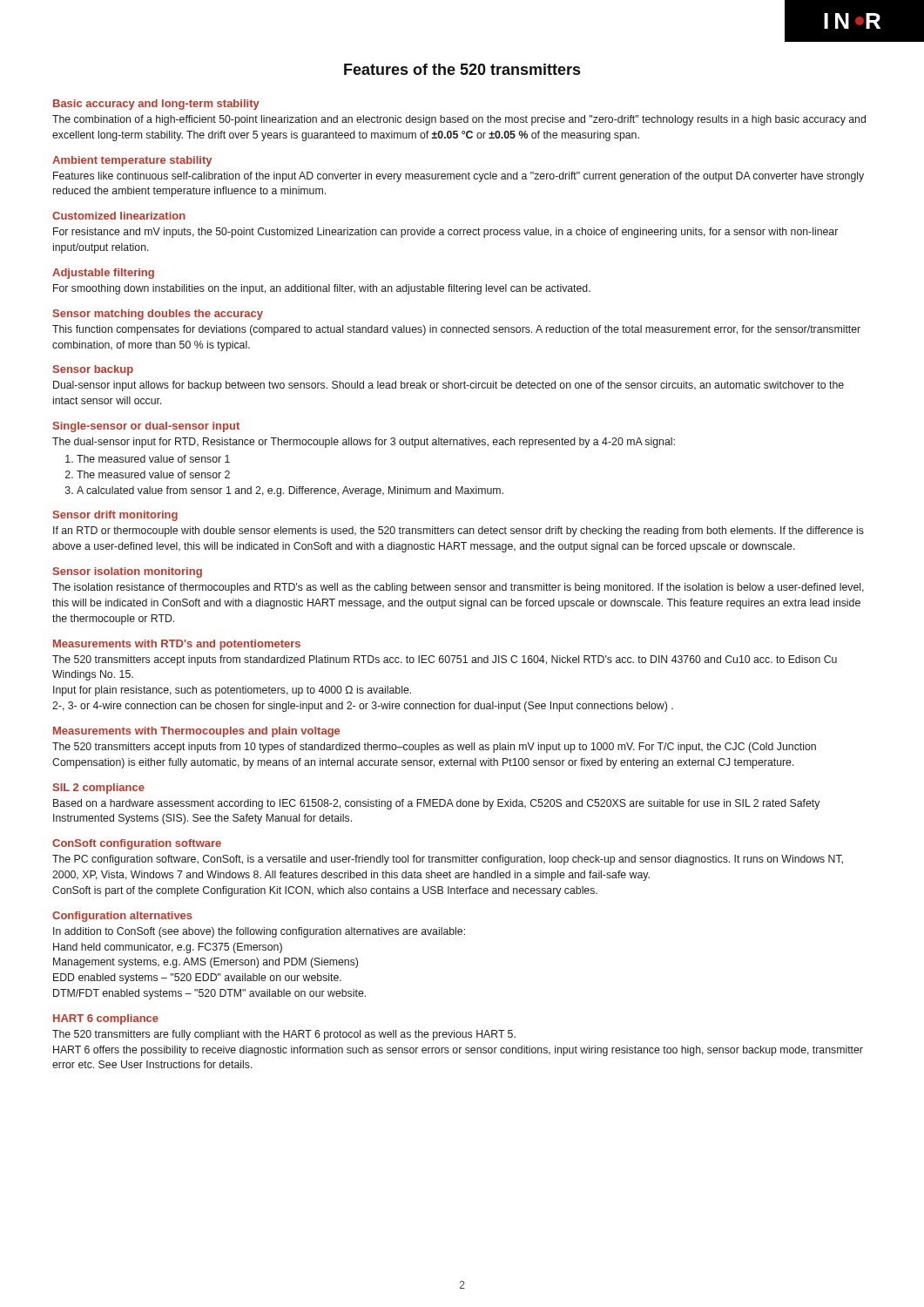
Task: Click where it says "Measurements with RTD's and potentiometers"
Action: (x=177, y=643)
